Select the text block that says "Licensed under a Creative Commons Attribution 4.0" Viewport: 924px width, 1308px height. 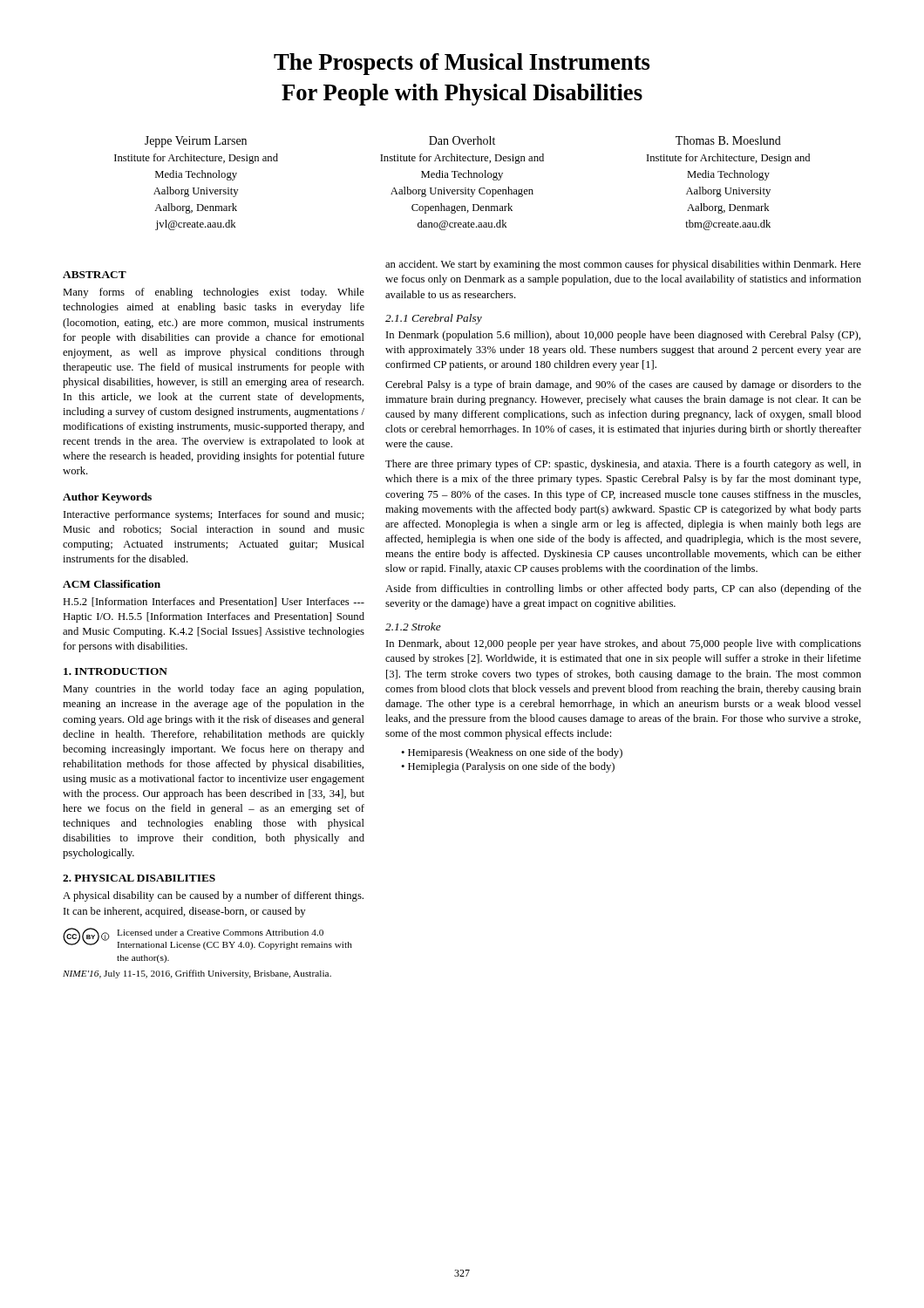(x=234, y=945)
